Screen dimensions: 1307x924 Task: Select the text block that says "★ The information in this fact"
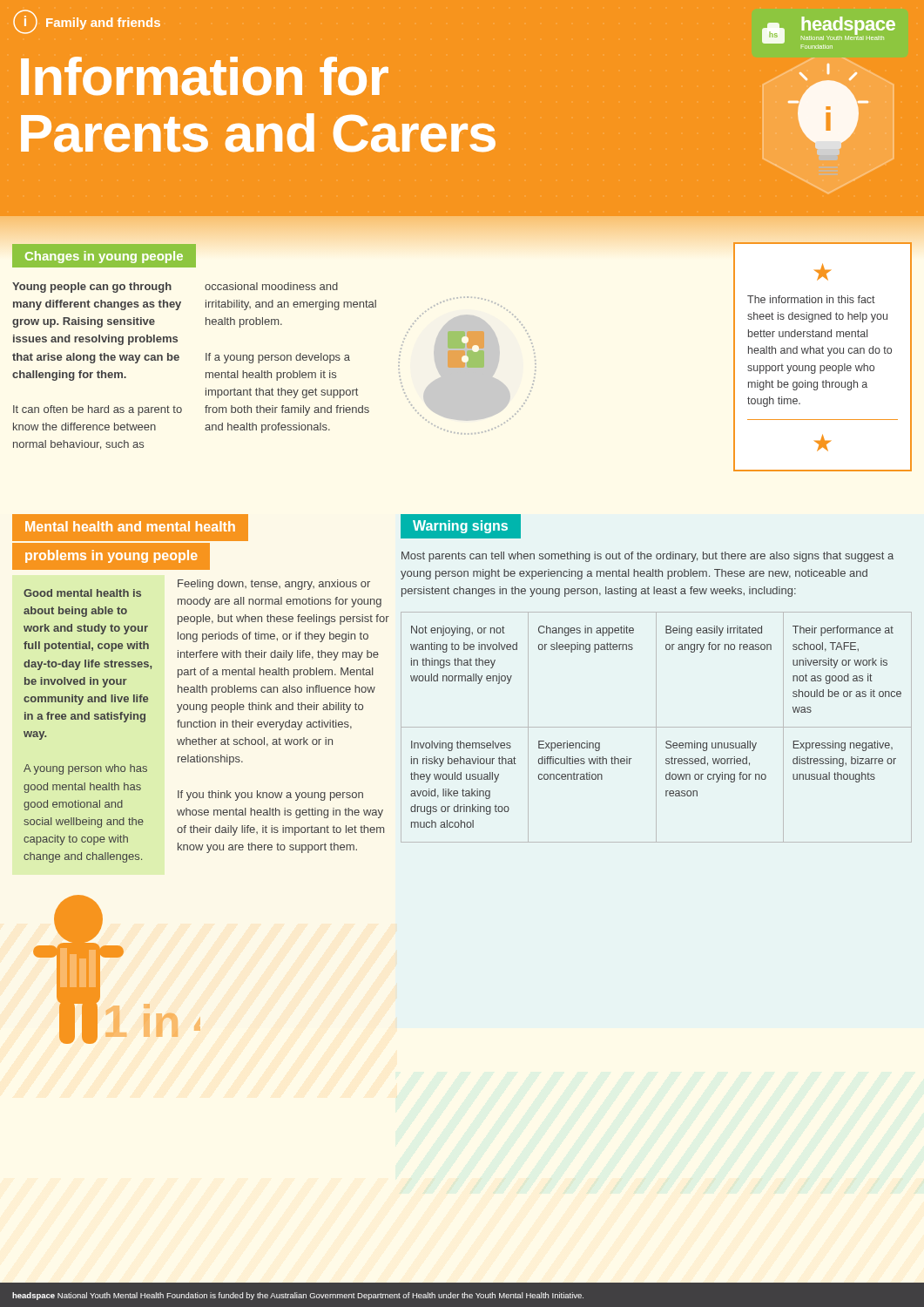(x=823, y=358)
